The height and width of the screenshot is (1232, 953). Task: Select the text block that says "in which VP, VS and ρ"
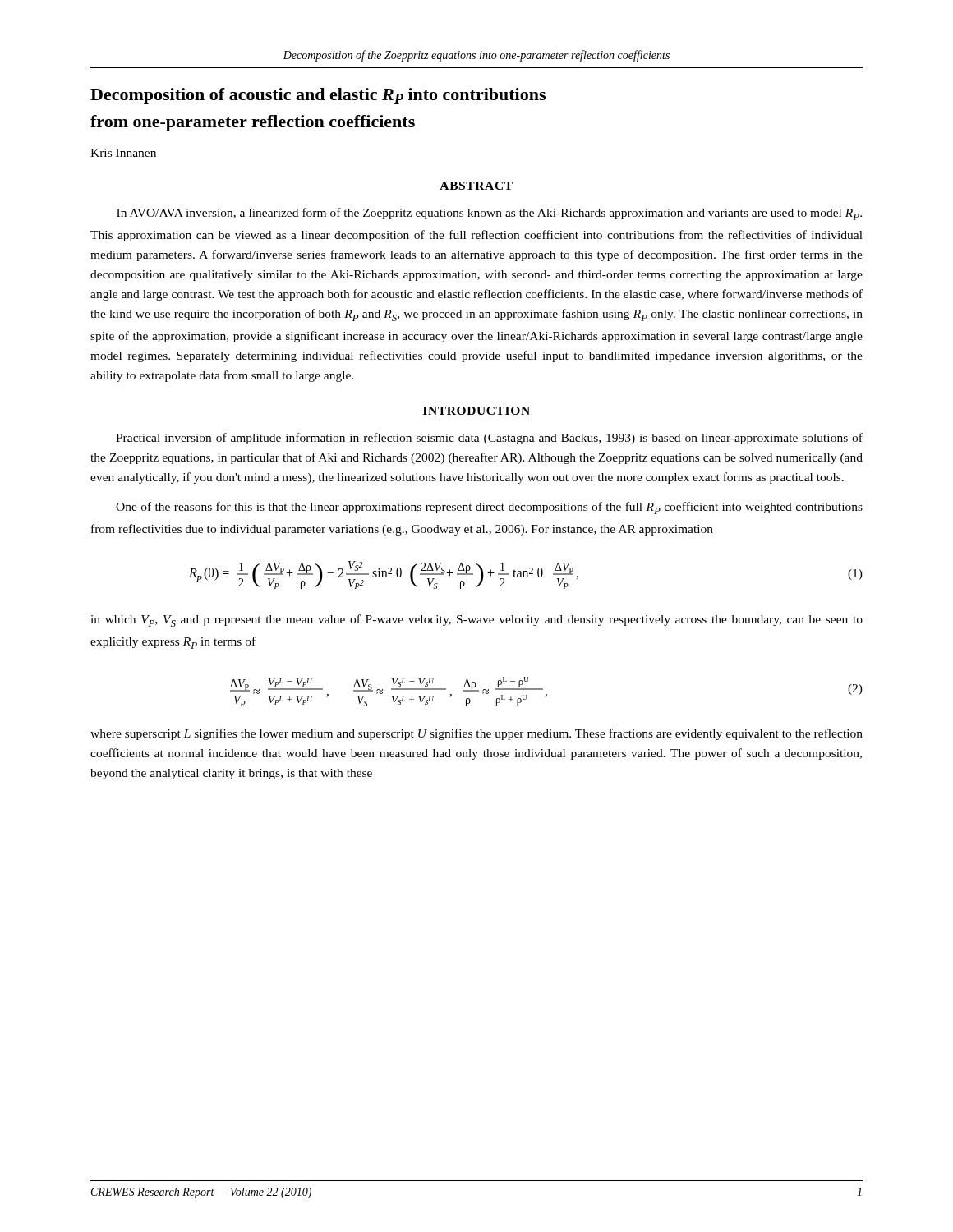[x=476, y=632]
